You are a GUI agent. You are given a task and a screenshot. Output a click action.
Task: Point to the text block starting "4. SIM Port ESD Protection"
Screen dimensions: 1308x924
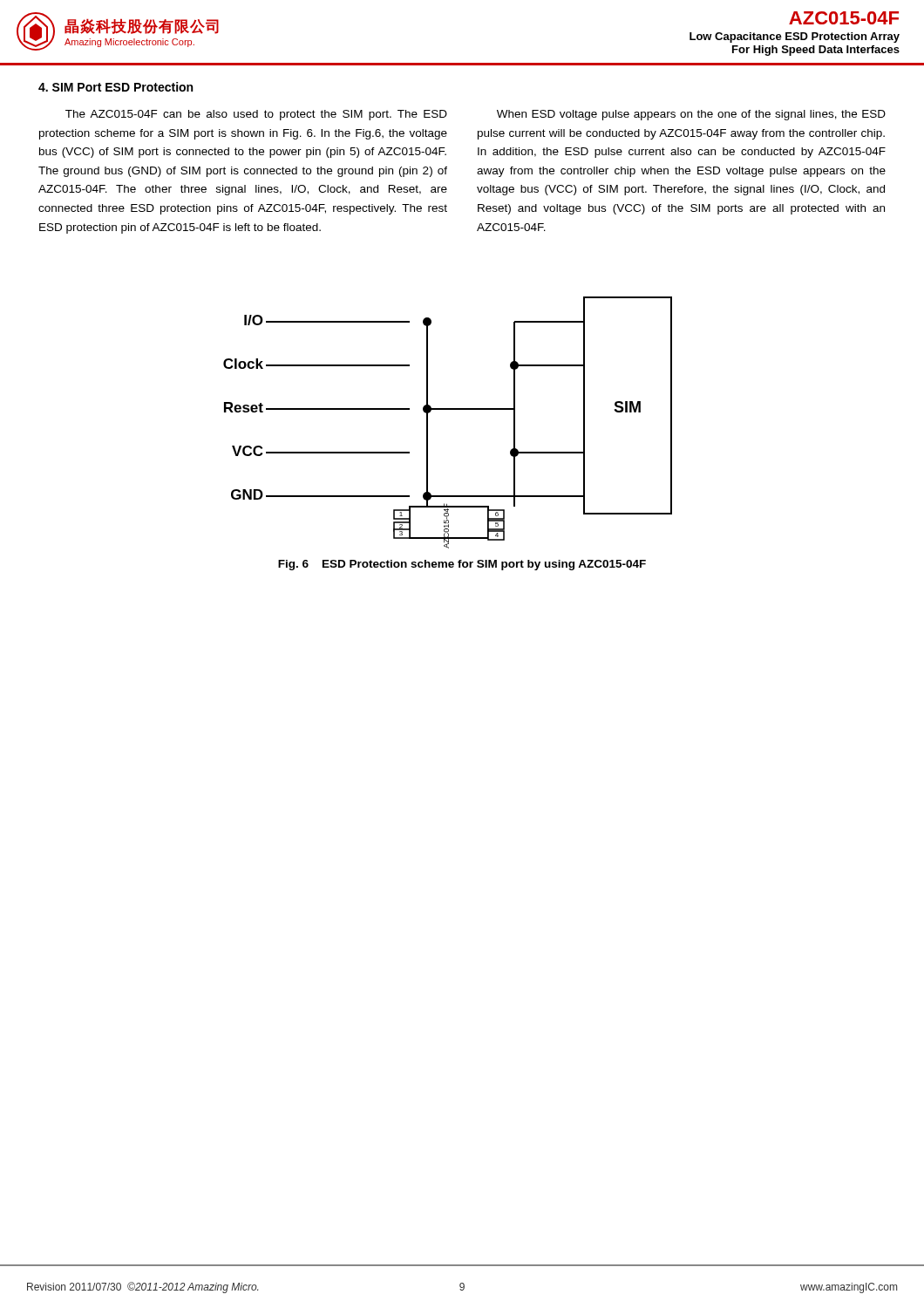click(116, 87)
